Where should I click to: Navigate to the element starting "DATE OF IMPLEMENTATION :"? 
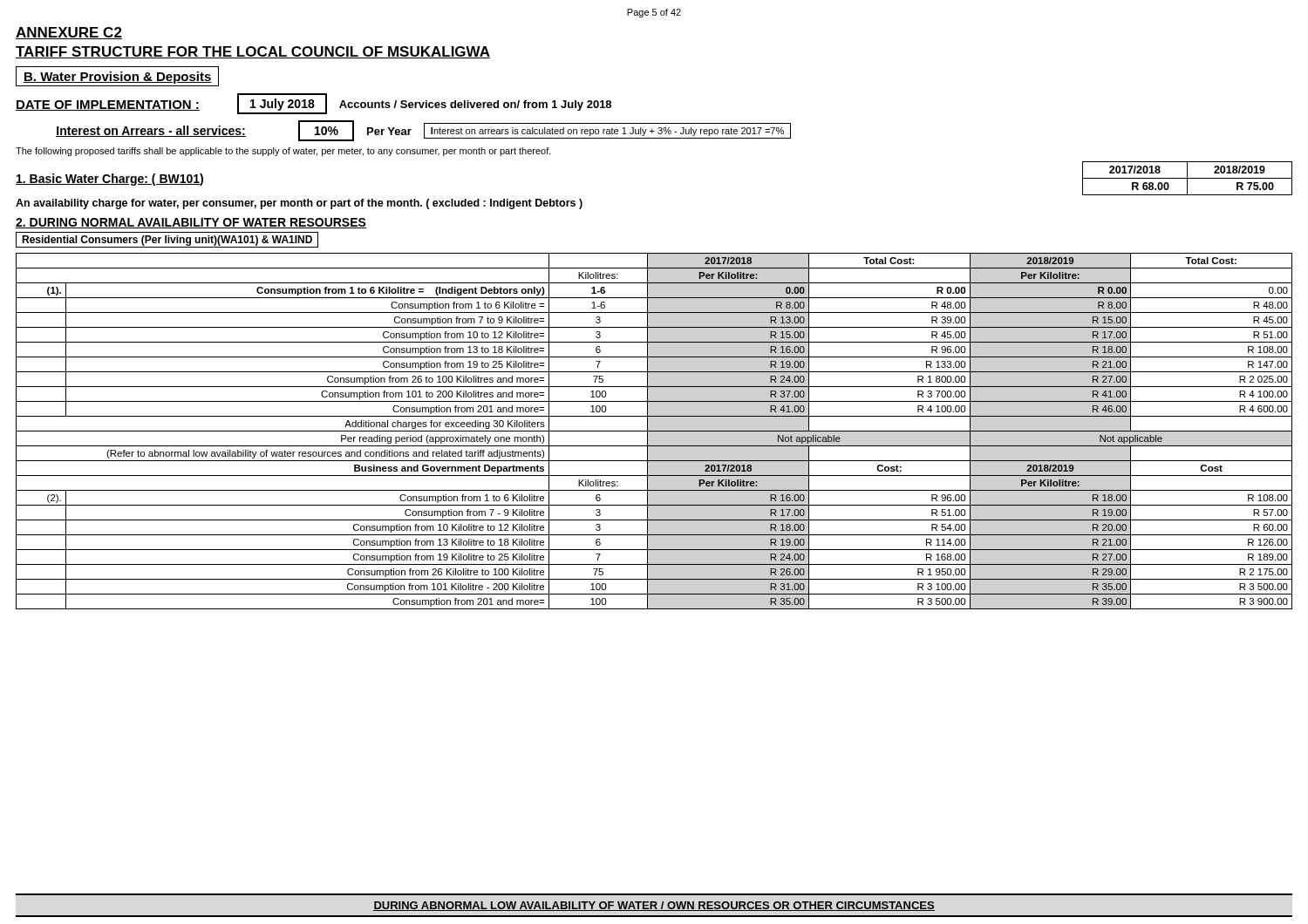pyautogui.click(x=108, y=104)
